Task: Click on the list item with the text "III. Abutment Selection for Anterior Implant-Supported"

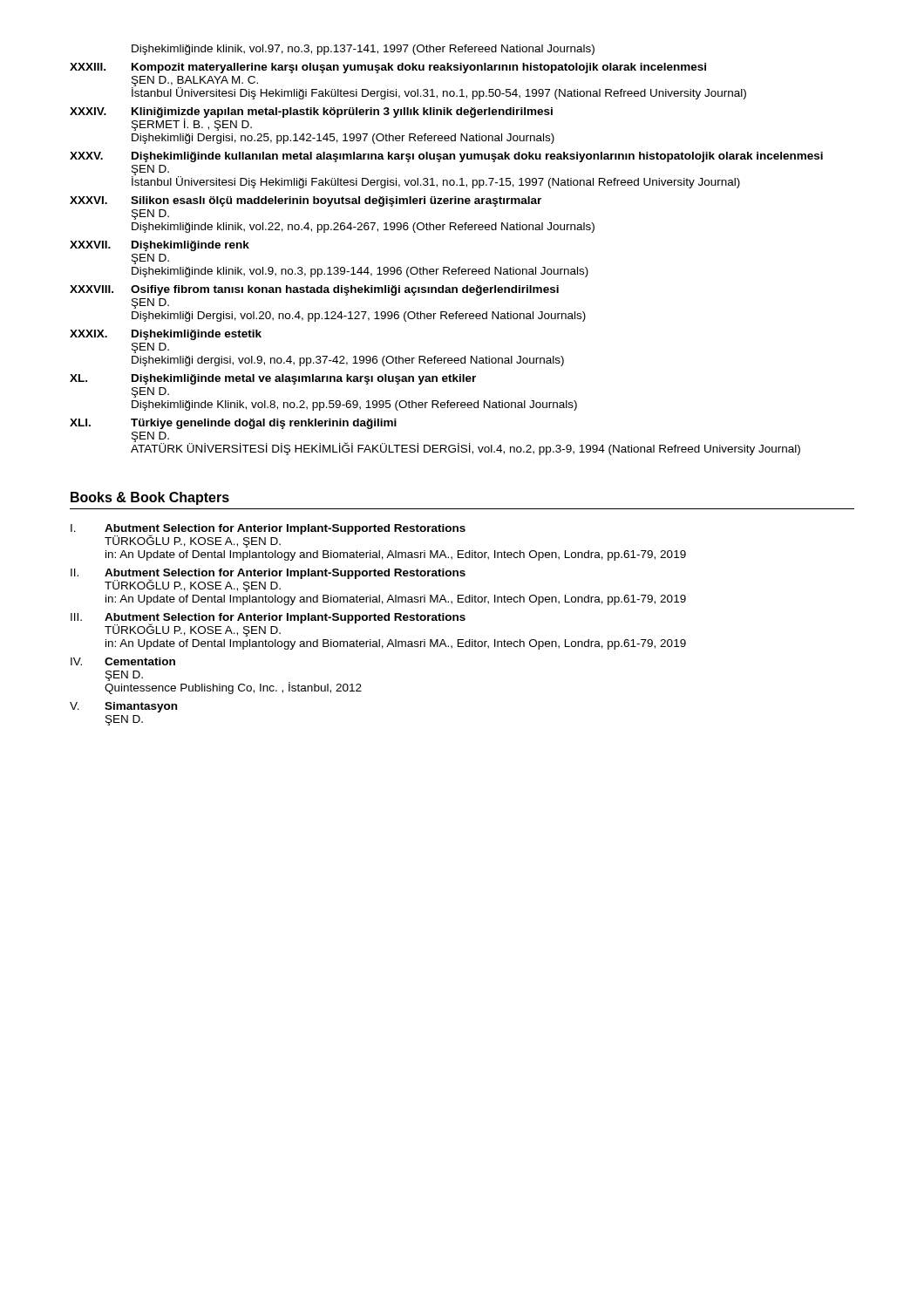Action: (462, 630)
